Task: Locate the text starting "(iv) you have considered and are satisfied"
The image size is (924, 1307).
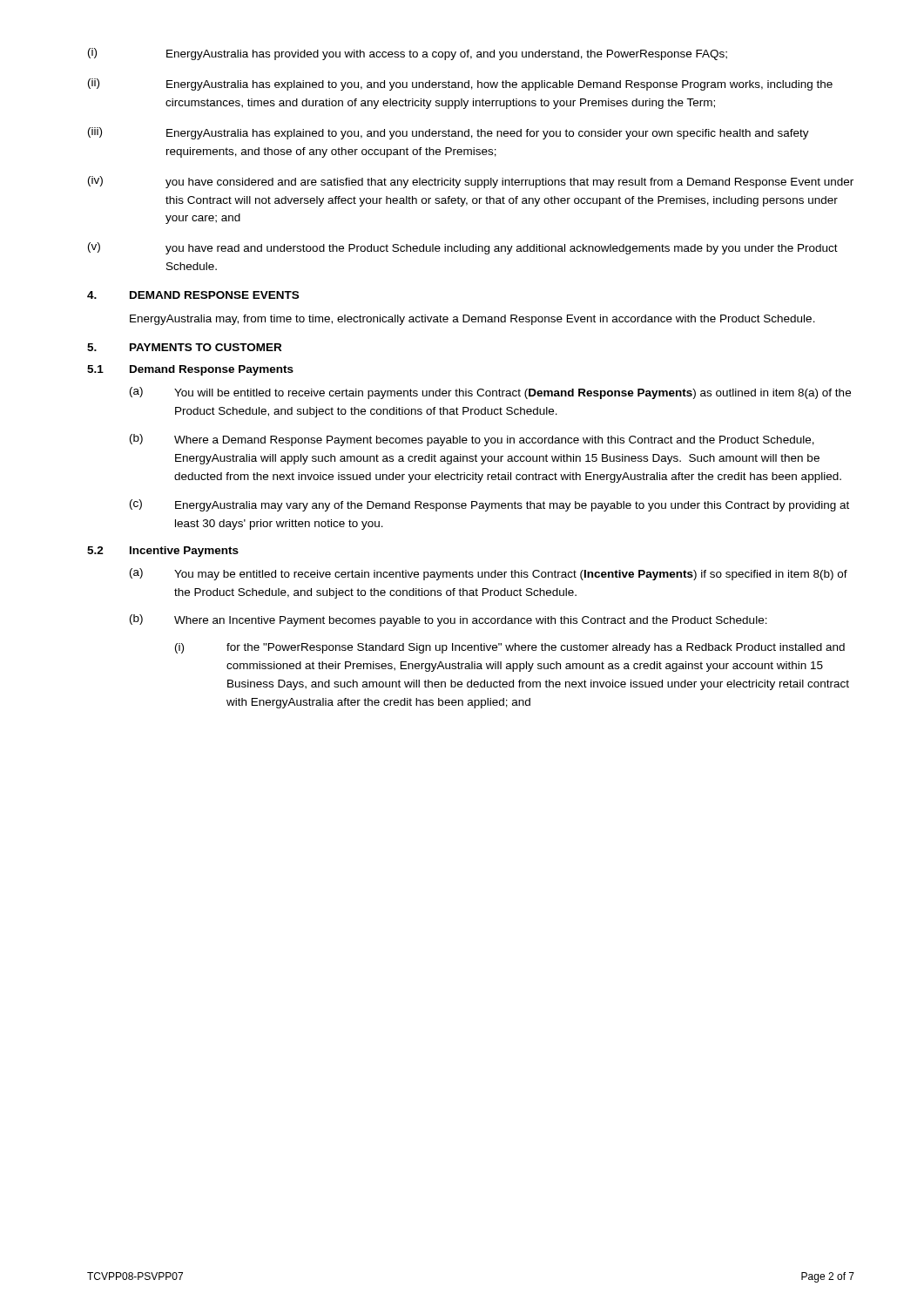Action: click(471, 200)
